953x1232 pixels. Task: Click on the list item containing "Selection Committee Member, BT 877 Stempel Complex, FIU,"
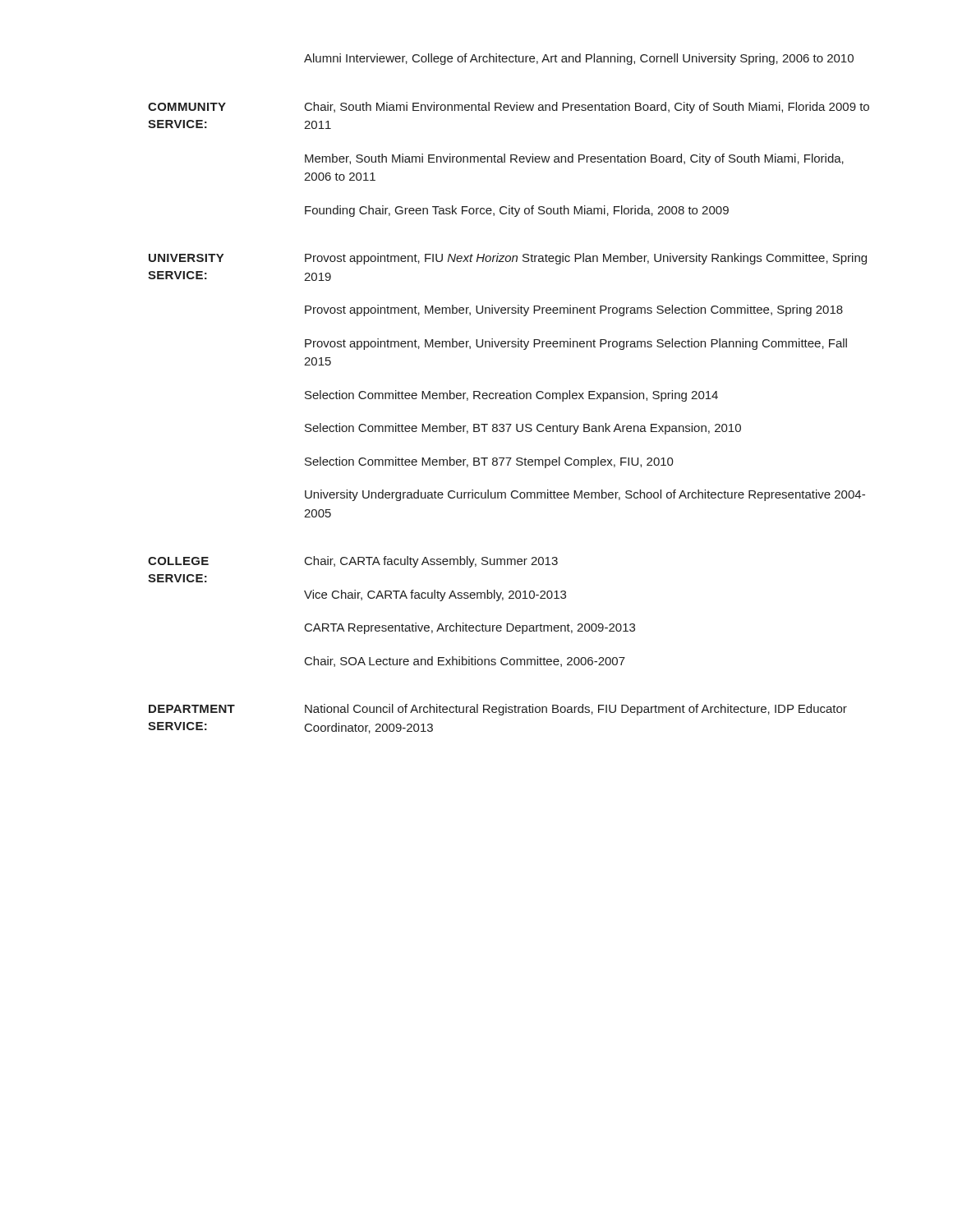(489, 461)
